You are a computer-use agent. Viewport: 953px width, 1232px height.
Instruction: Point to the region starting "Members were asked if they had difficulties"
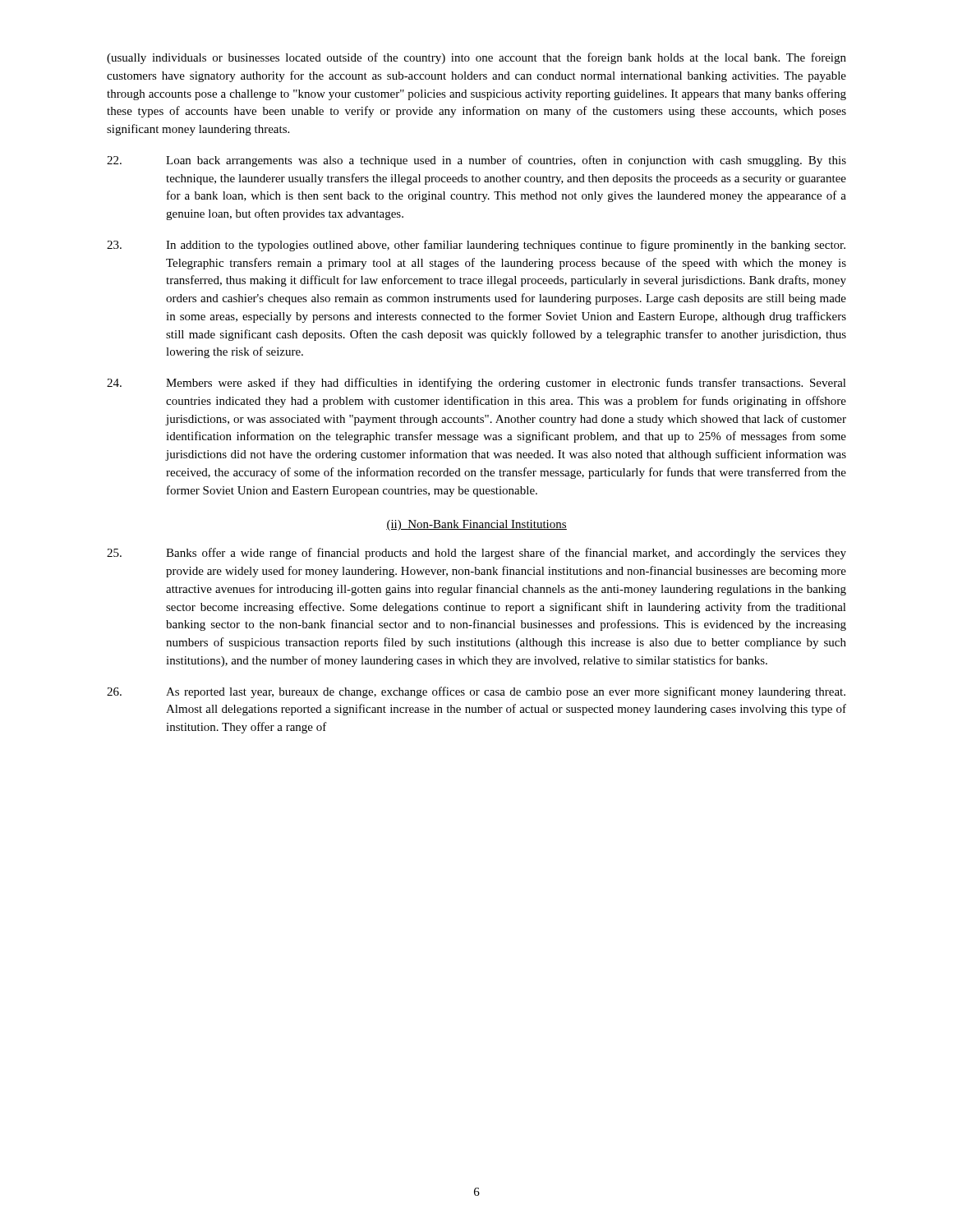click(x=476, y=437)
